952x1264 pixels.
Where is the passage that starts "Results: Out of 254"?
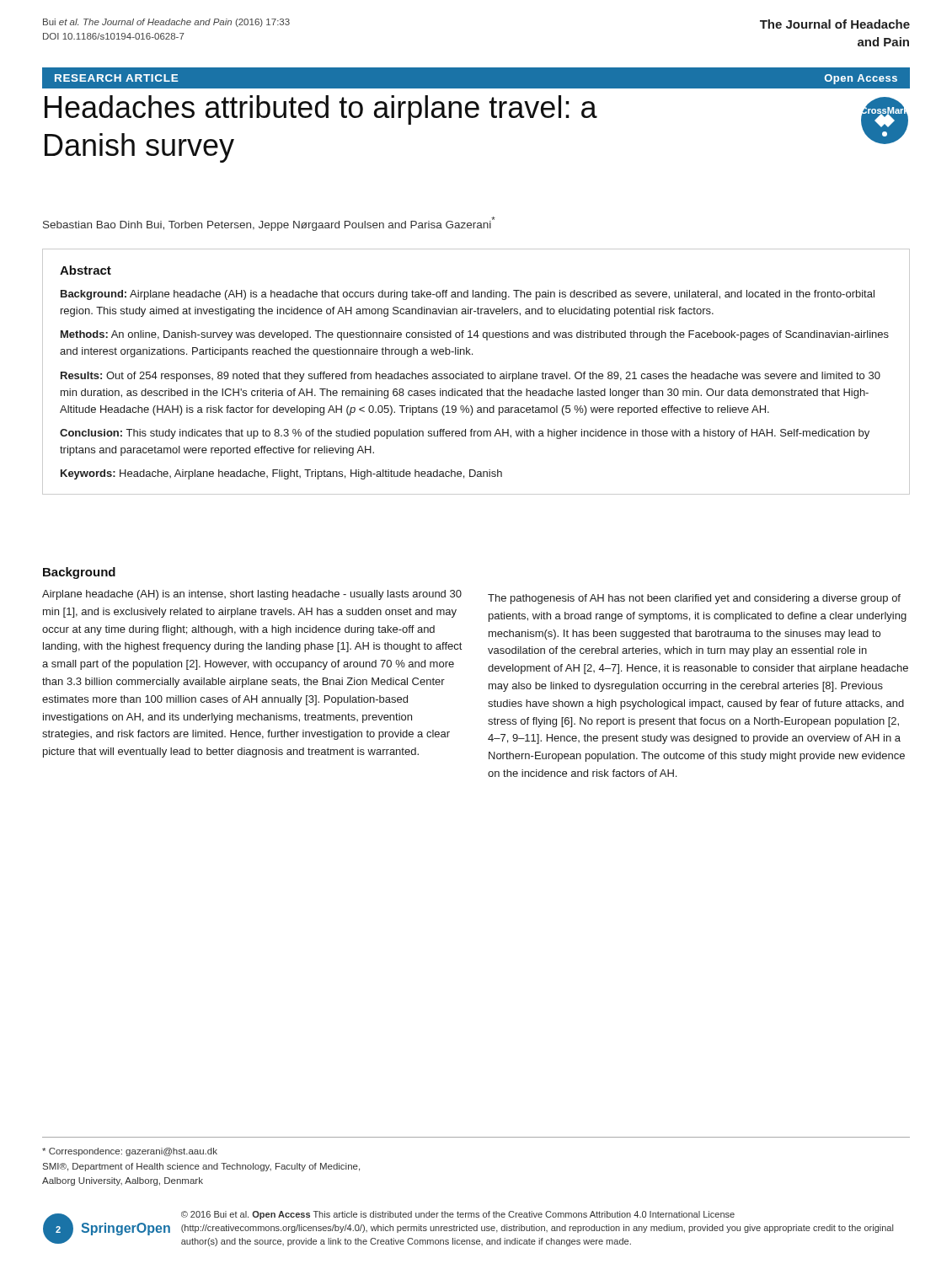pos(470,392)
